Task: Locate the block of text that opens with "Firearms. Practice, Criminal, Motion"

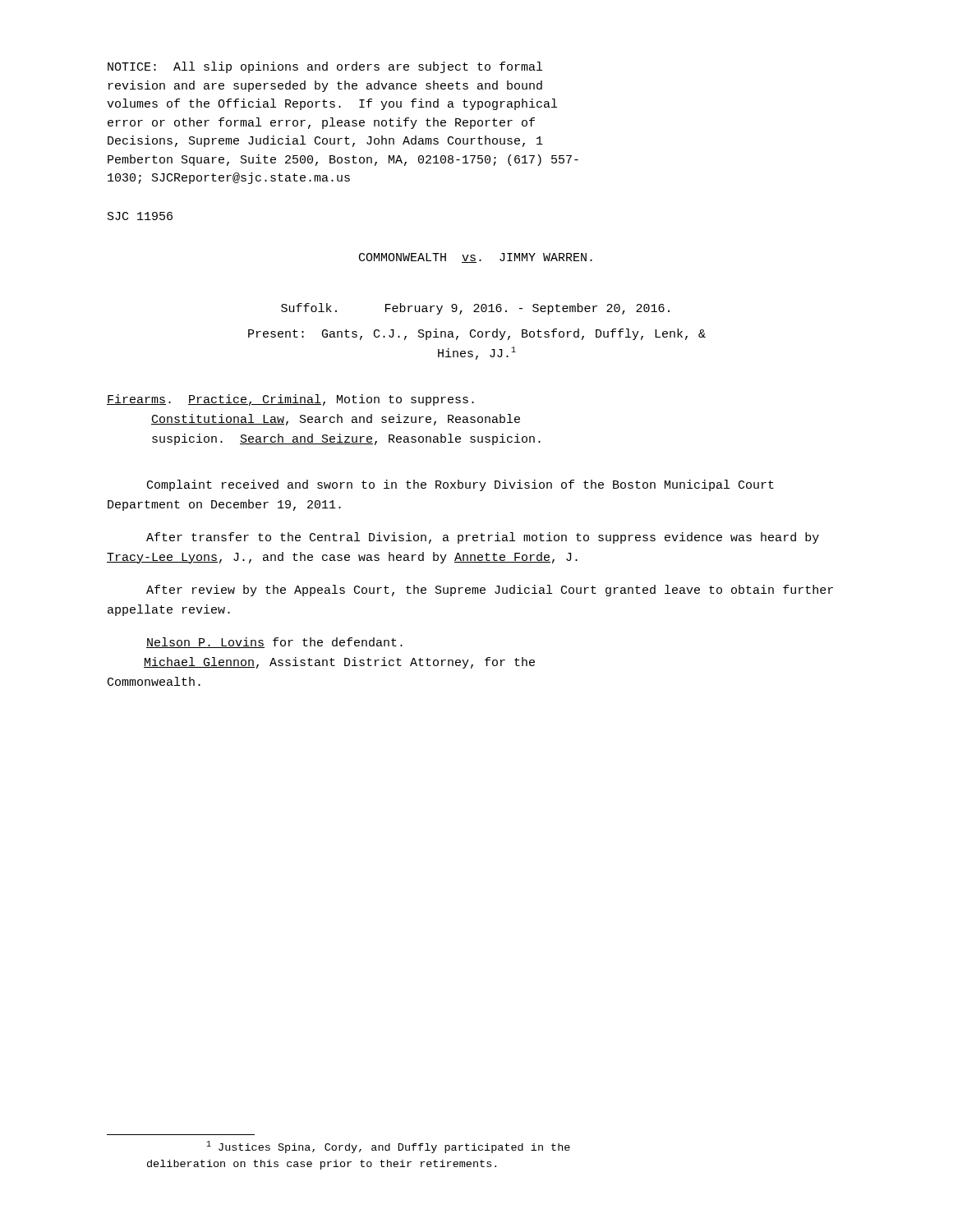Action: coord(325,420)
